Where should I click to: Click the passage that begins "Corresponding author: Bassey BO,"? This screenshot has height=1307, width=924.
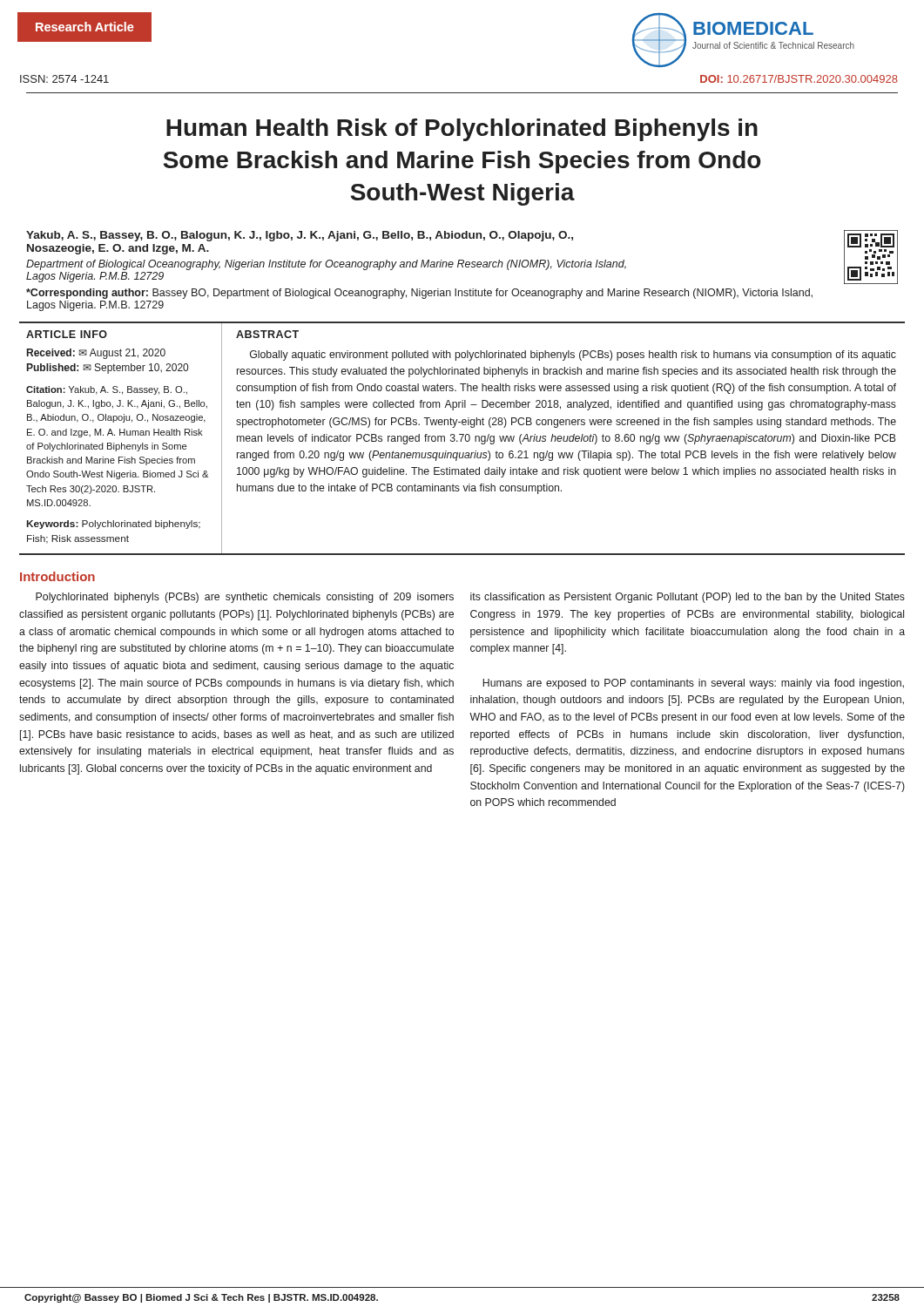pos(420,299)
